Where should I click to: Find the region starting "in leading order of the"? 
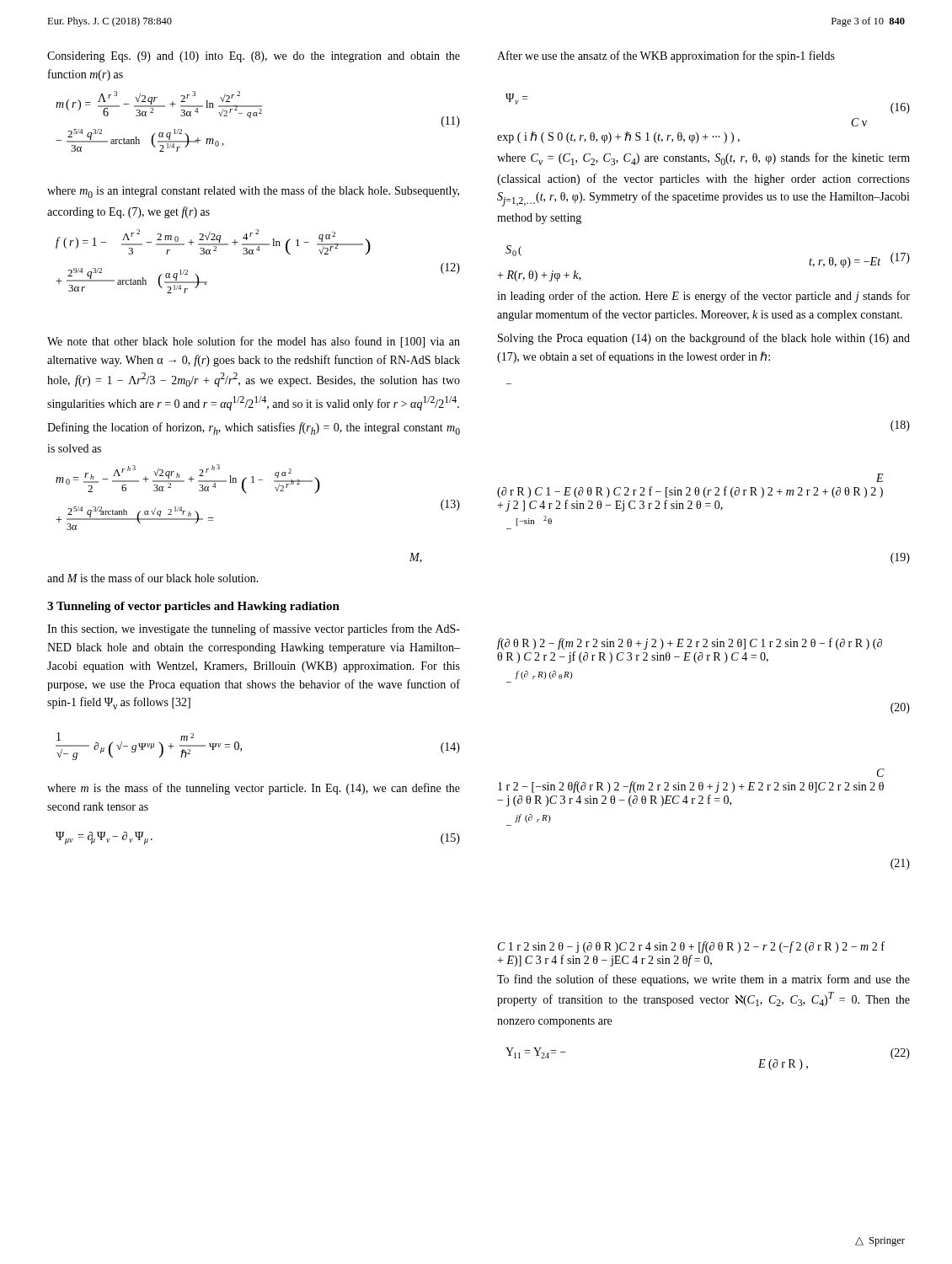point(703,305)
